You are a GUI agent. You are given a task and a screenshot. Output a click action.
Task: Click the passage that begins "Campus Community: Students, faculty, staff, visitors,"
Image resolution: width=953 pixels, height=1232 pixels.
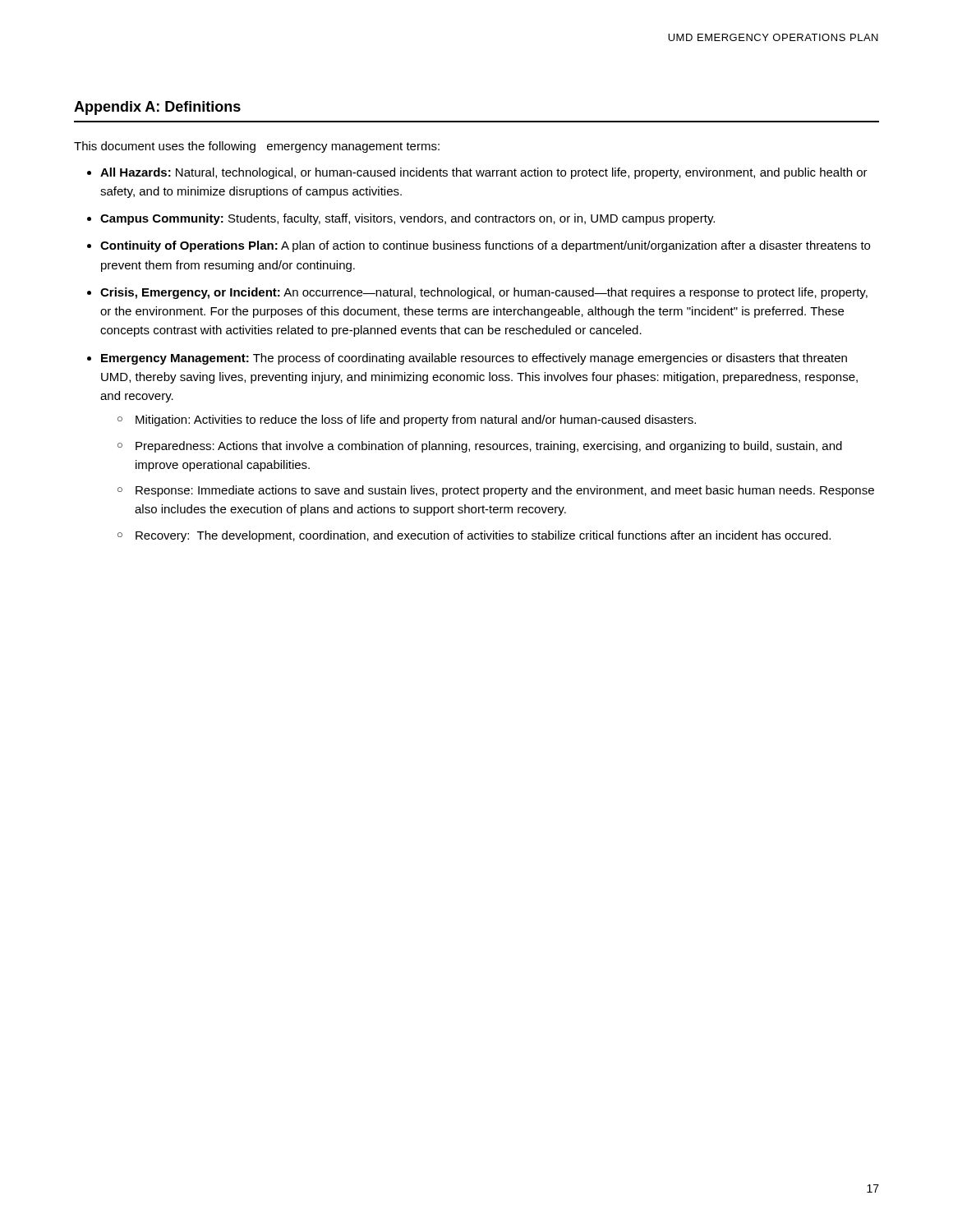point(408,218)
